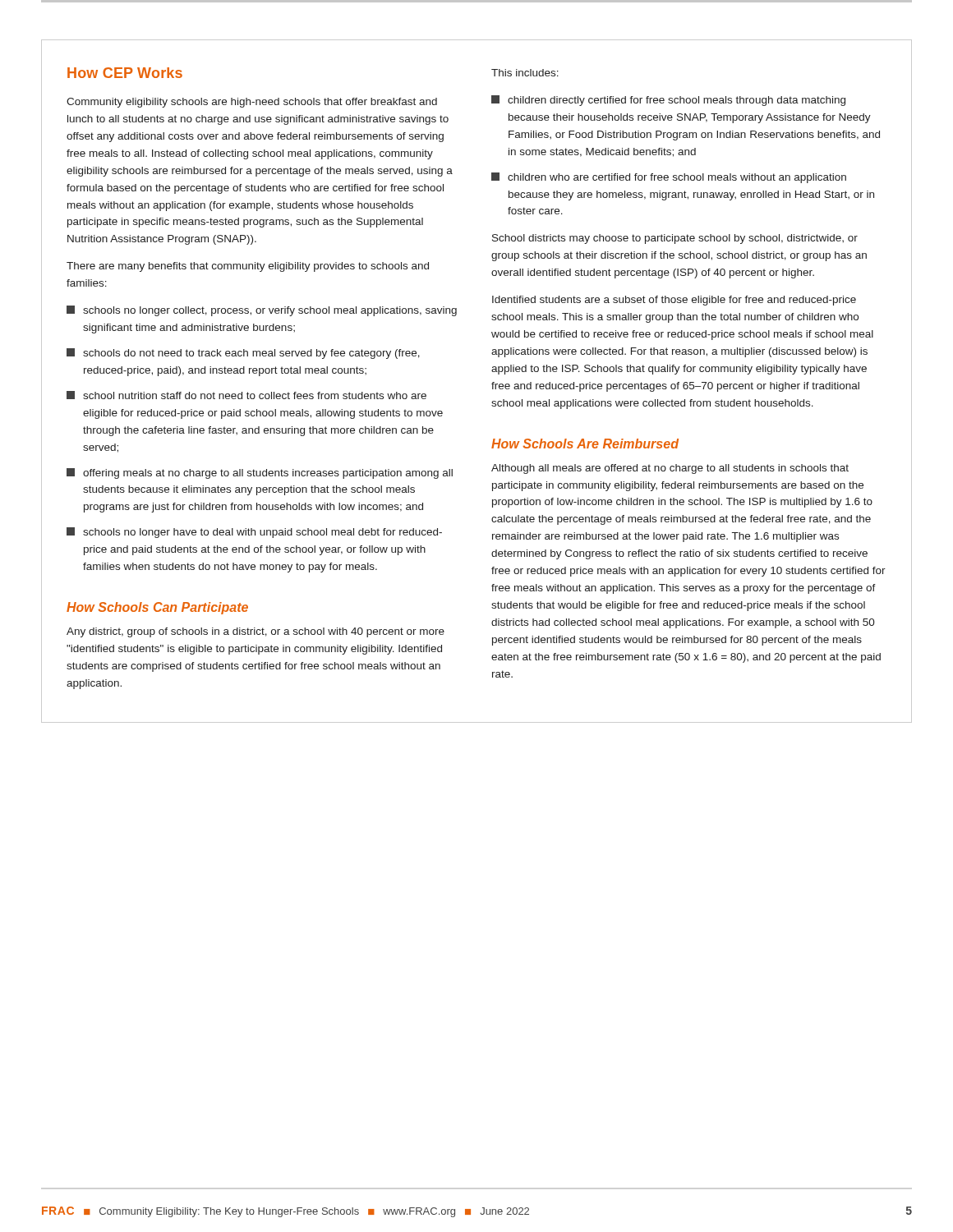The width and height of the screenshot is (953, 1232).
Task: Locate the text block containing "There are many benefits that community"
Action: pyautogui.click(x=264, y=275)
